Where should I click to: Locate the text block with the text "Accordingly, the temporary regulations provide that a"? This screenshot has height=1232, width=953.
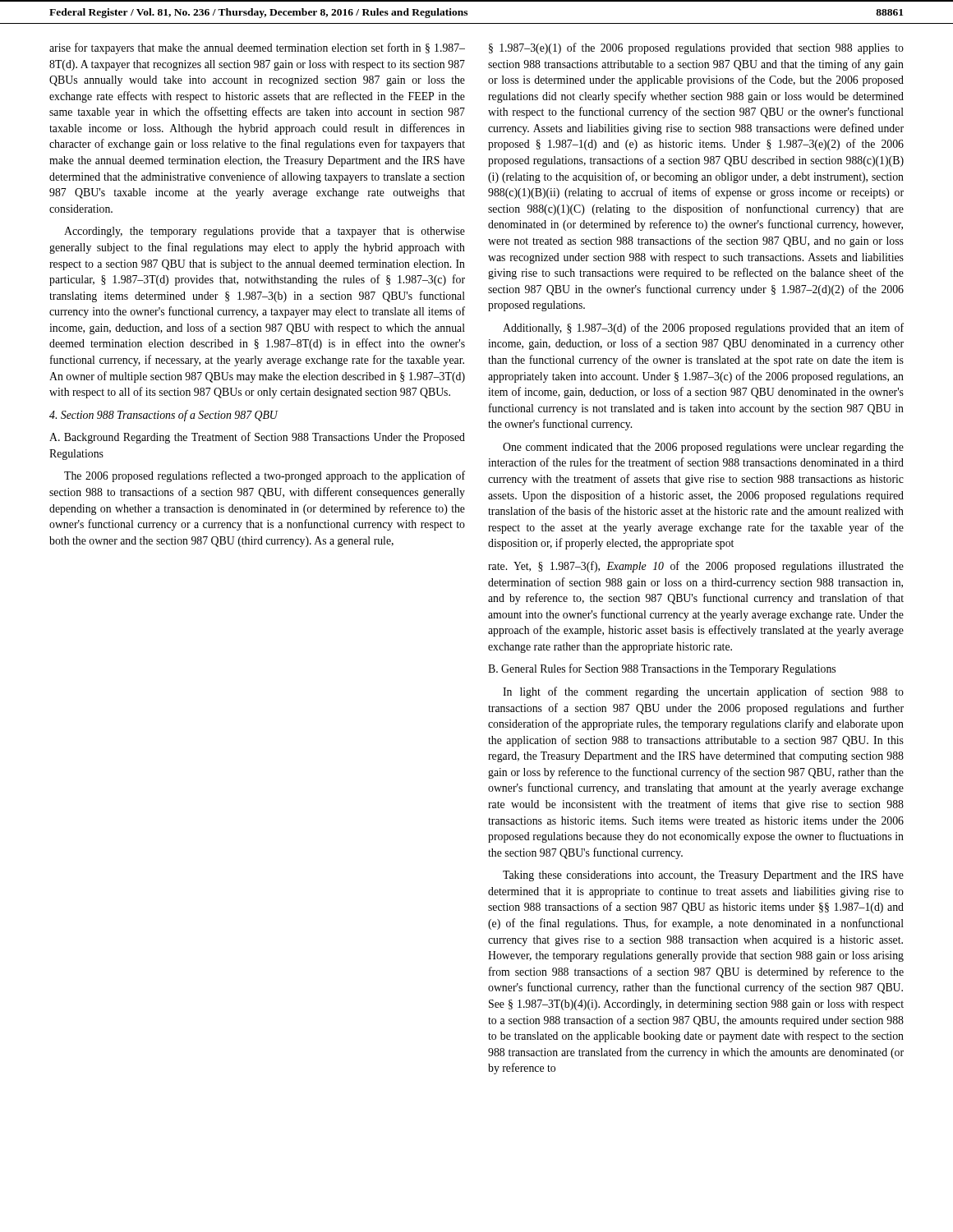tap(257, 312)
